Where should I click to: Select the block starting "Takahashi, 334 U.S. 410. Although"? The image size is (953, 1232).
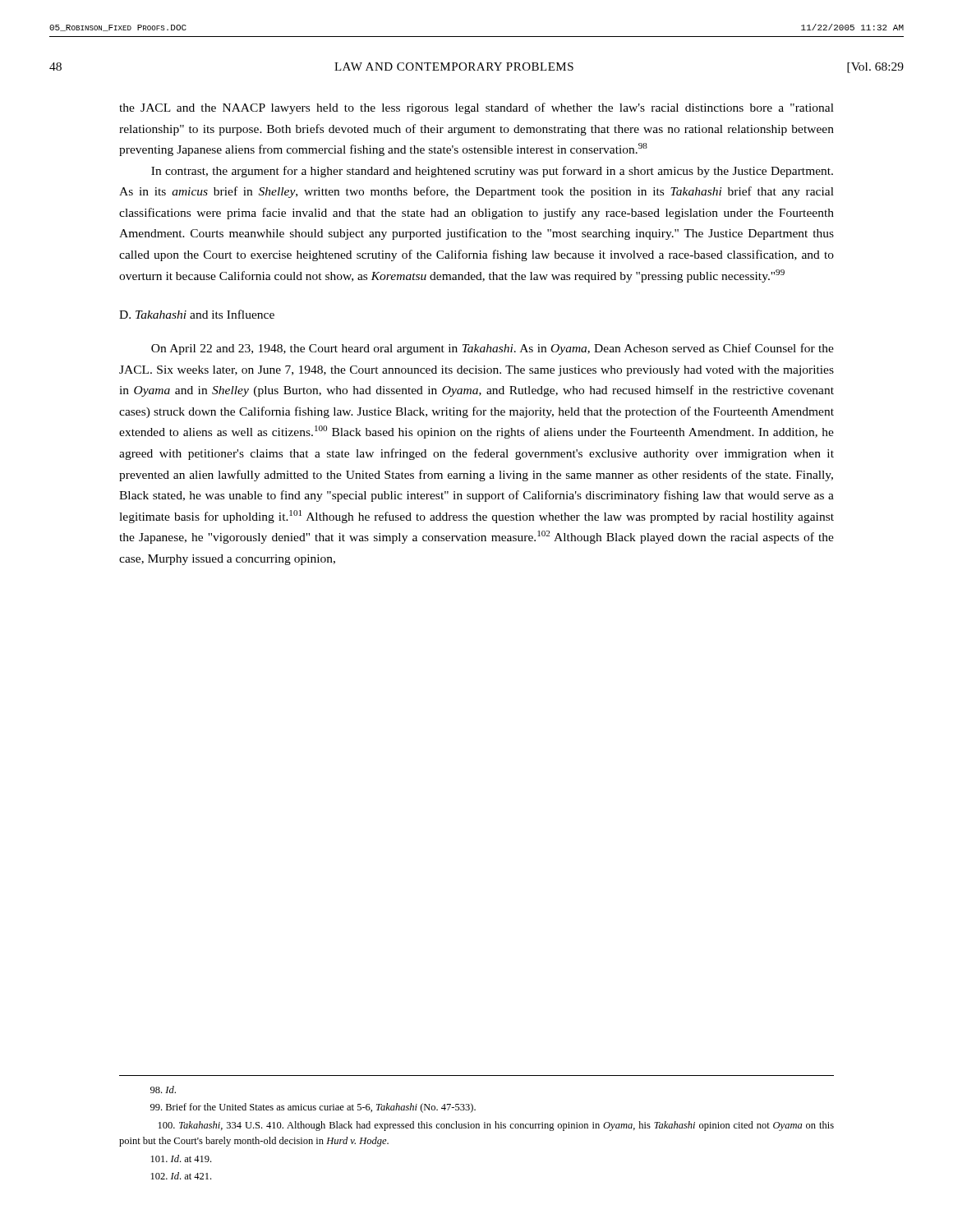[x=476, y=1133]
